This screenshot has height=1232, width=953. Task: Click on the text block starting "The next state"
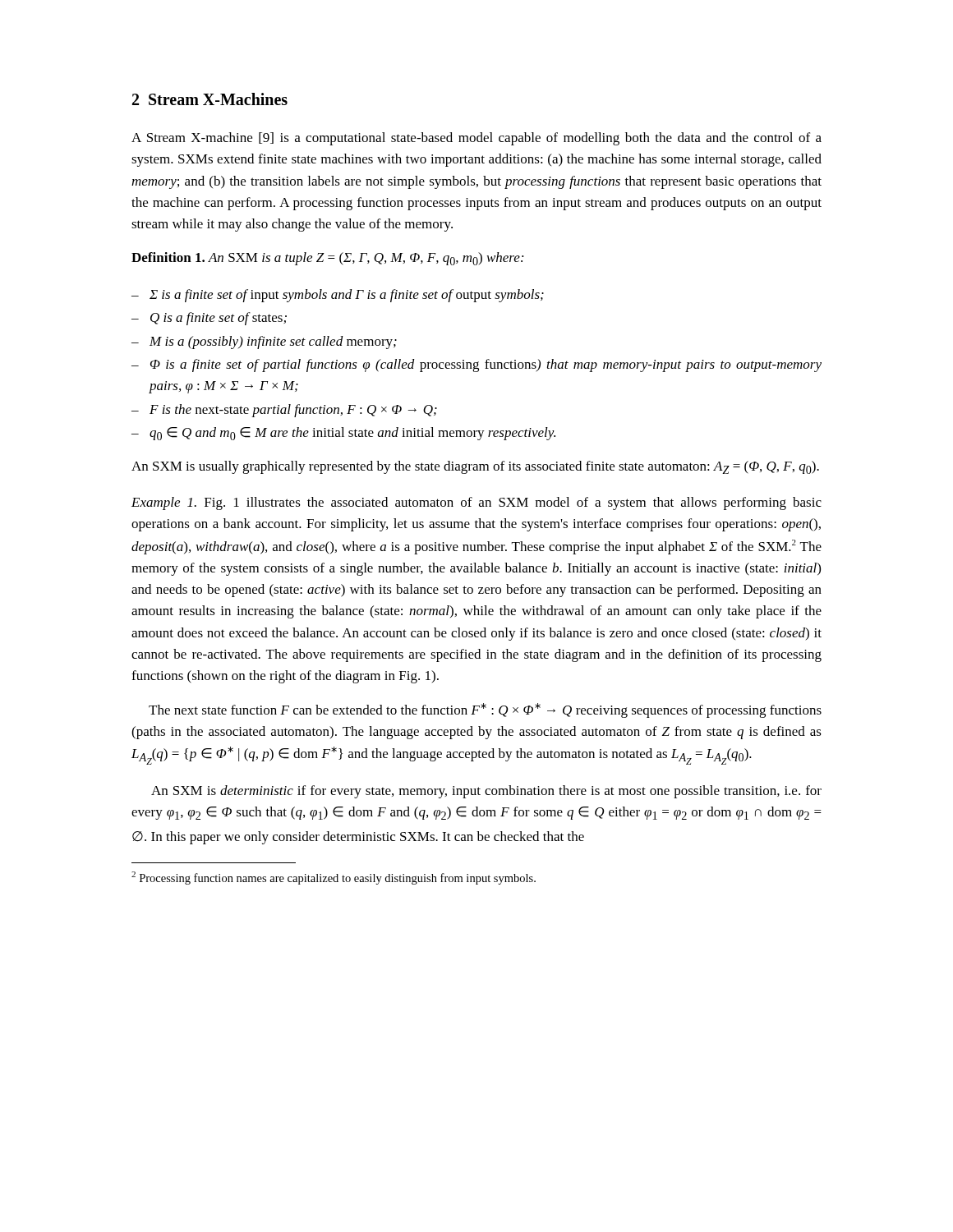pyautogui.click(x=476, y=734)
